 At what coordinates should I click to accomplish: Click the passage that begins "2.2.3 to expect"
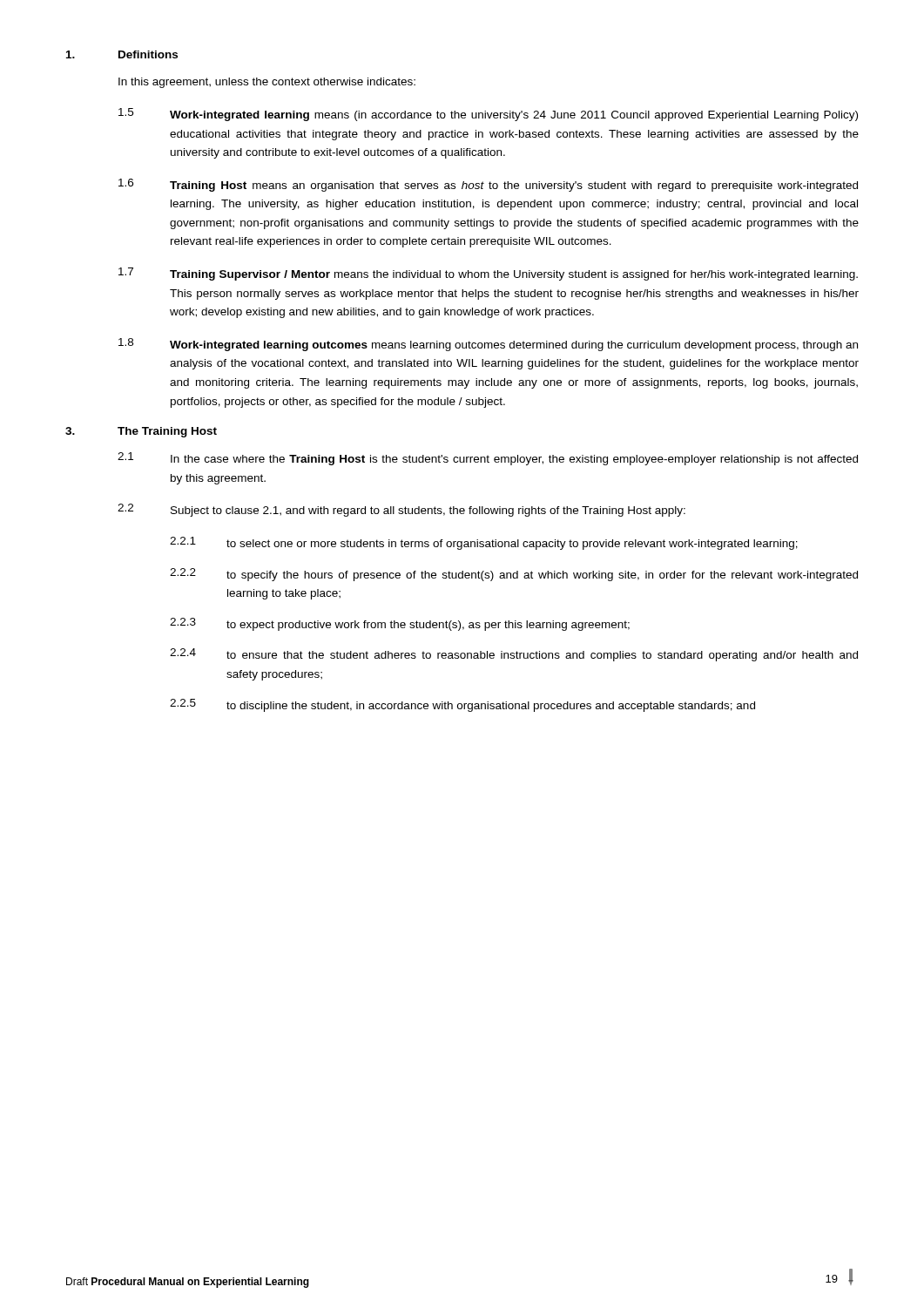(x=514, y=624)
